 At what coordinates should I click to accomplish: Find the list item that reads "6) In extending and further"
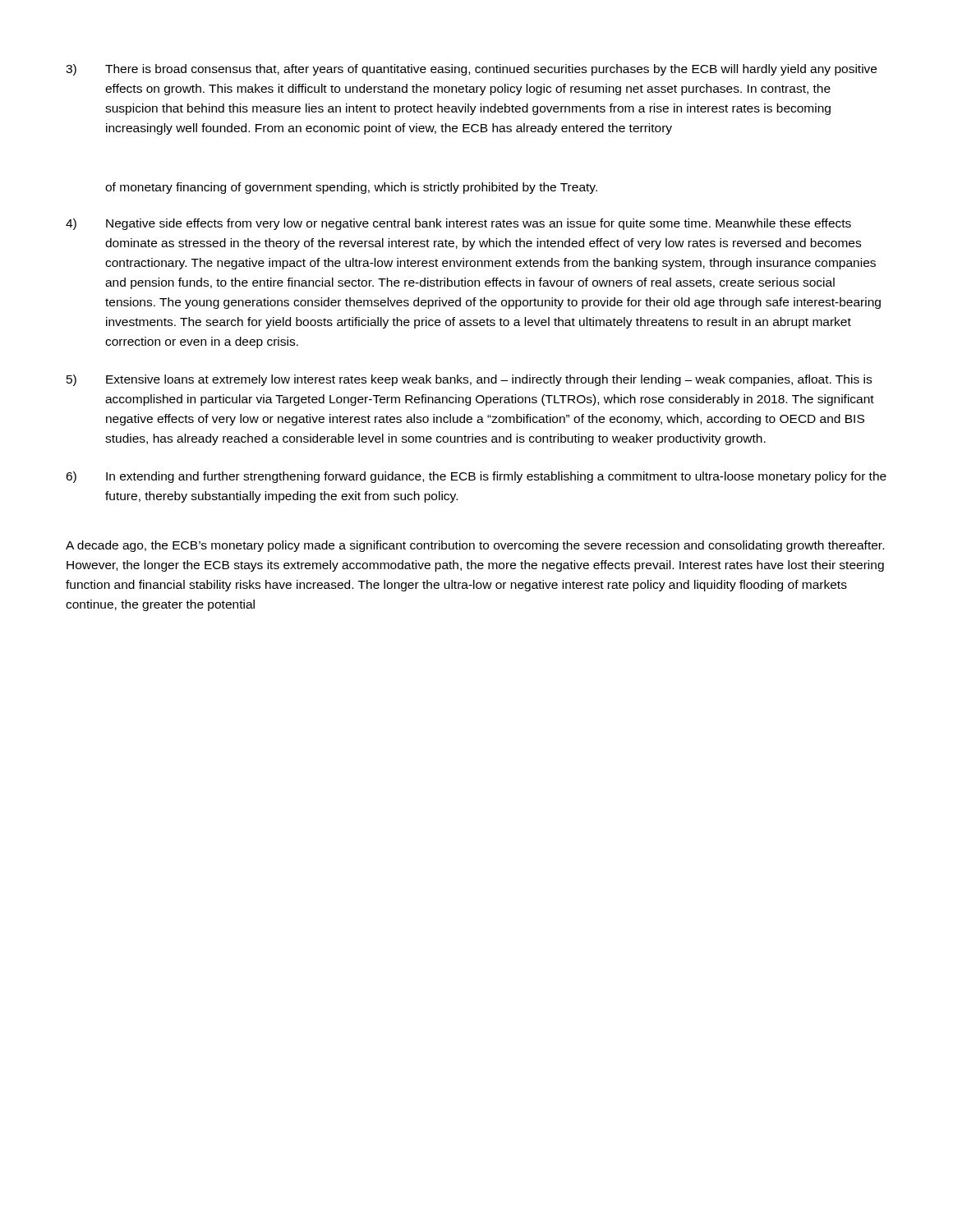(476, 486)
